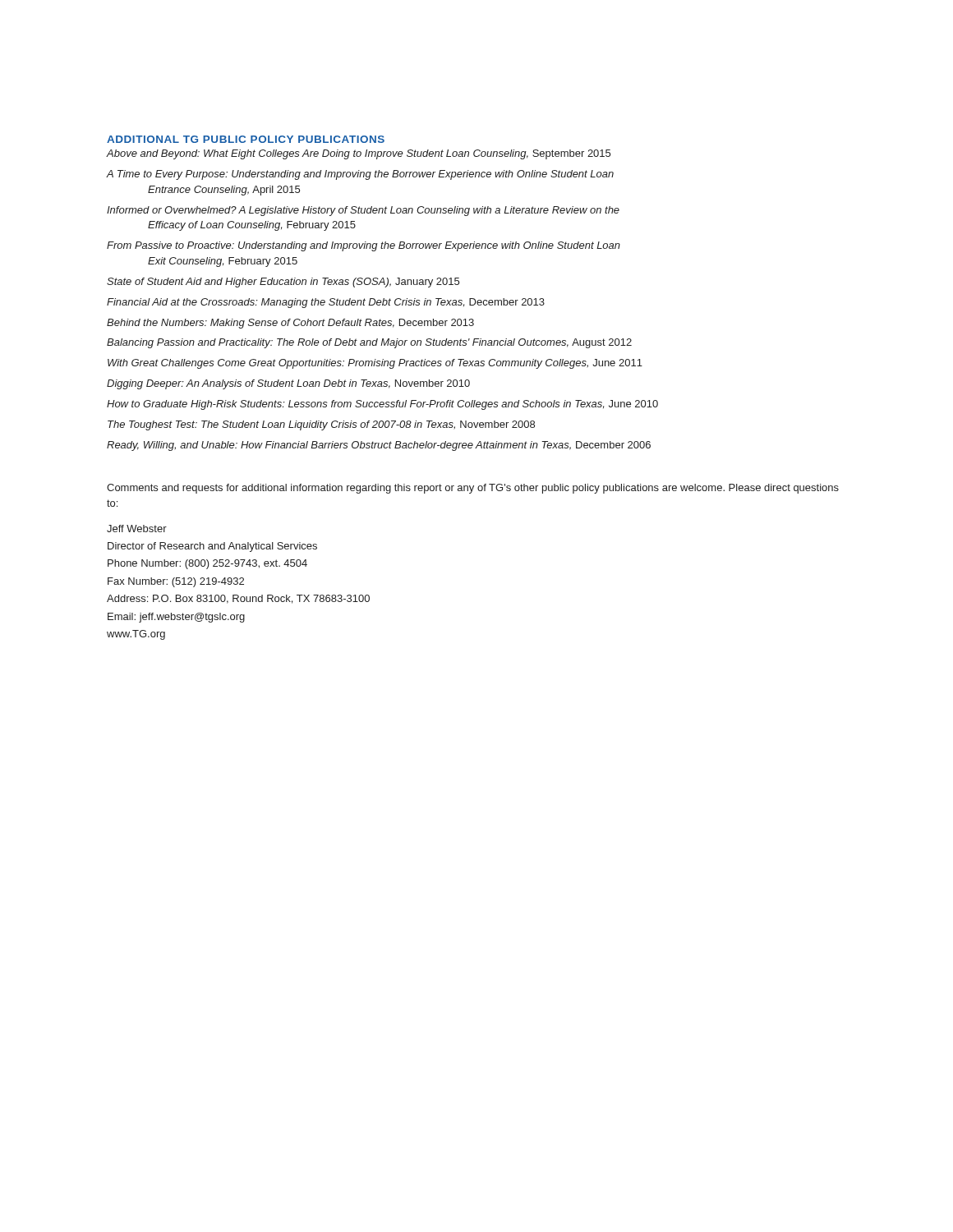953x1232 pixels.
Task: Select the list item that reads "Behind the Numbers: Making Sense of Cohort Default"
Action: tap(291, 322)
